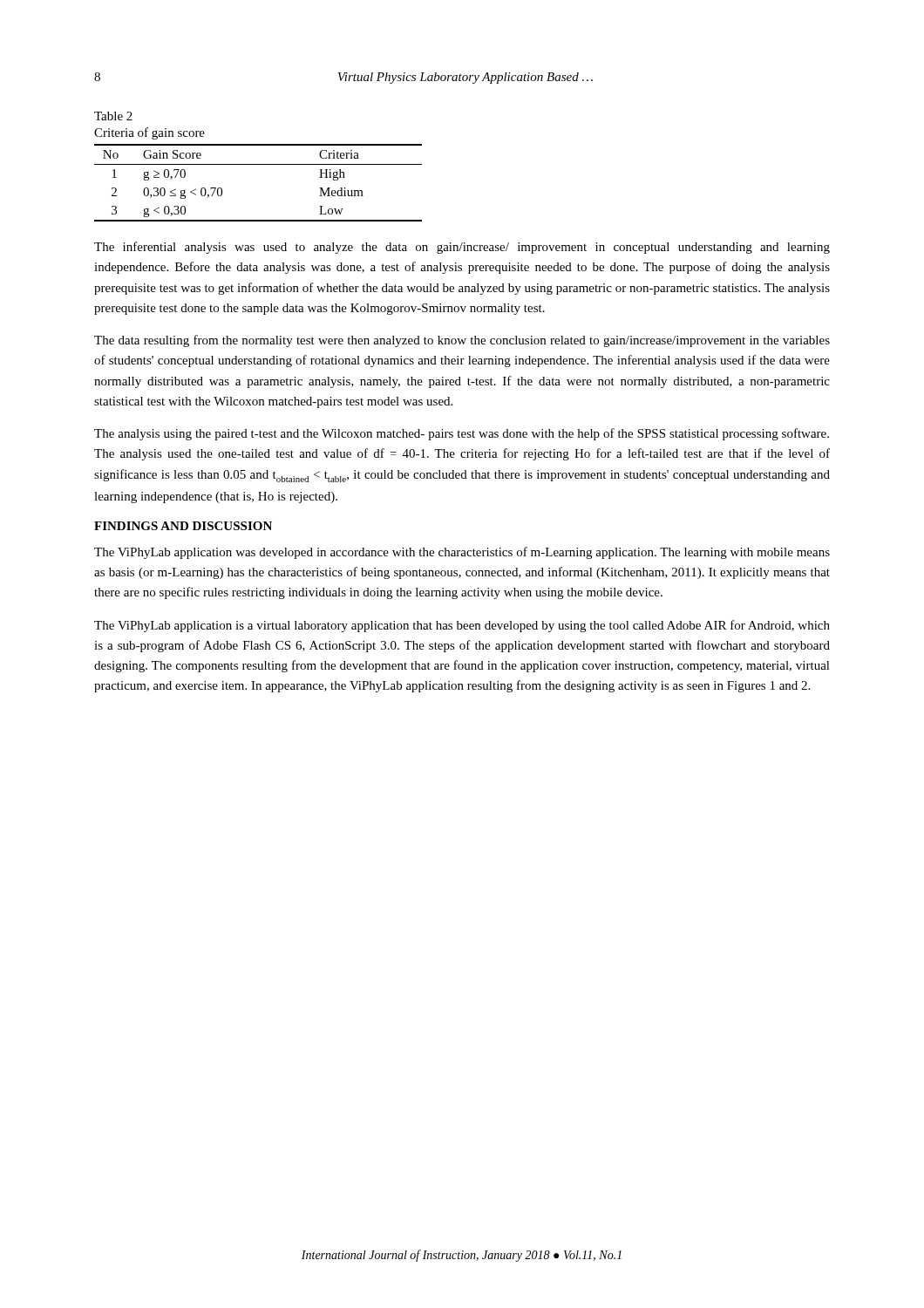
Task: Select the block starting "The inferential analysis was used to analyze the"
Action: coord(462,277)
